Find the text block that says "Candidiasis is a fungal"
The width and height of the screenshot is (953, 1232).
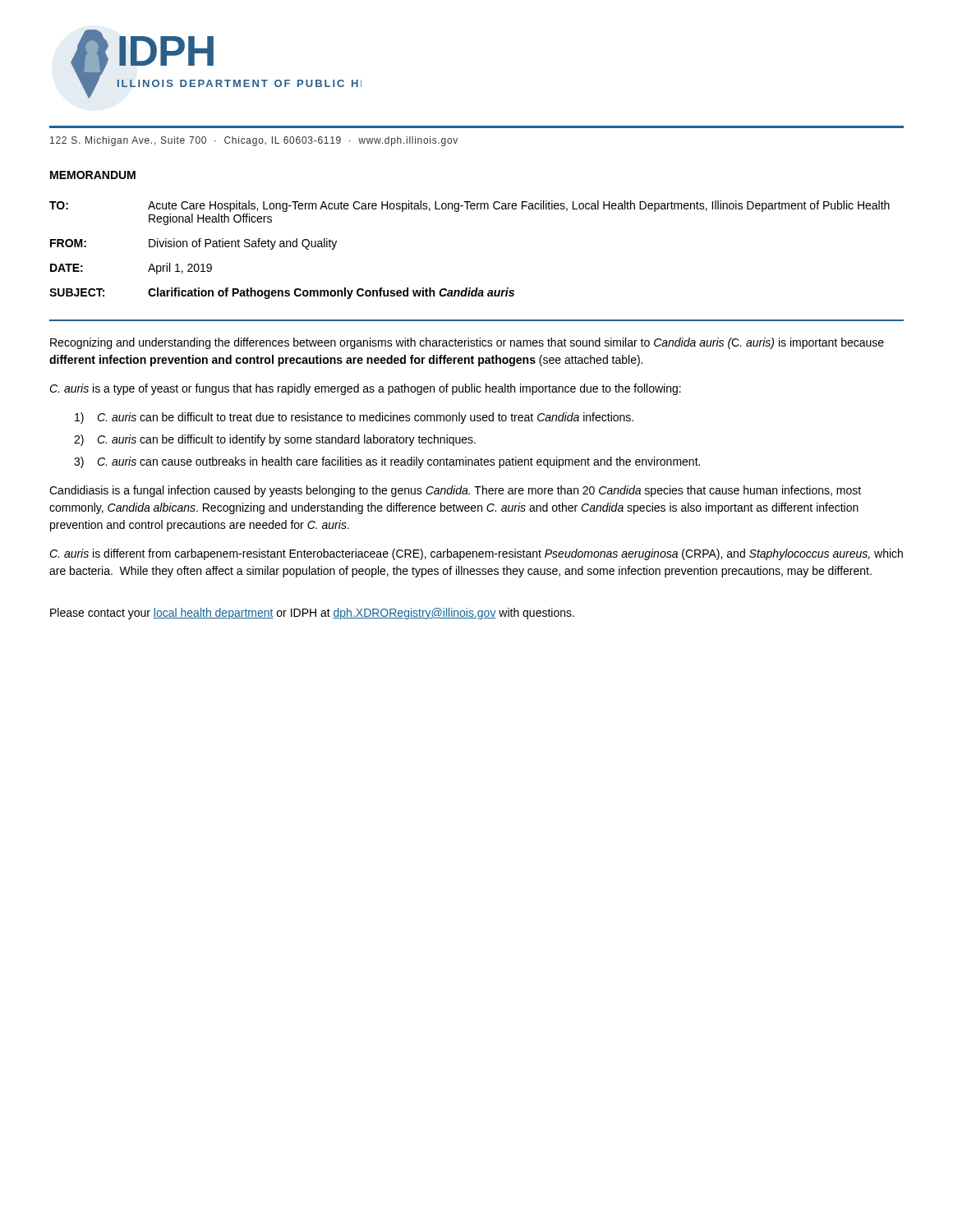coord(455,508)
